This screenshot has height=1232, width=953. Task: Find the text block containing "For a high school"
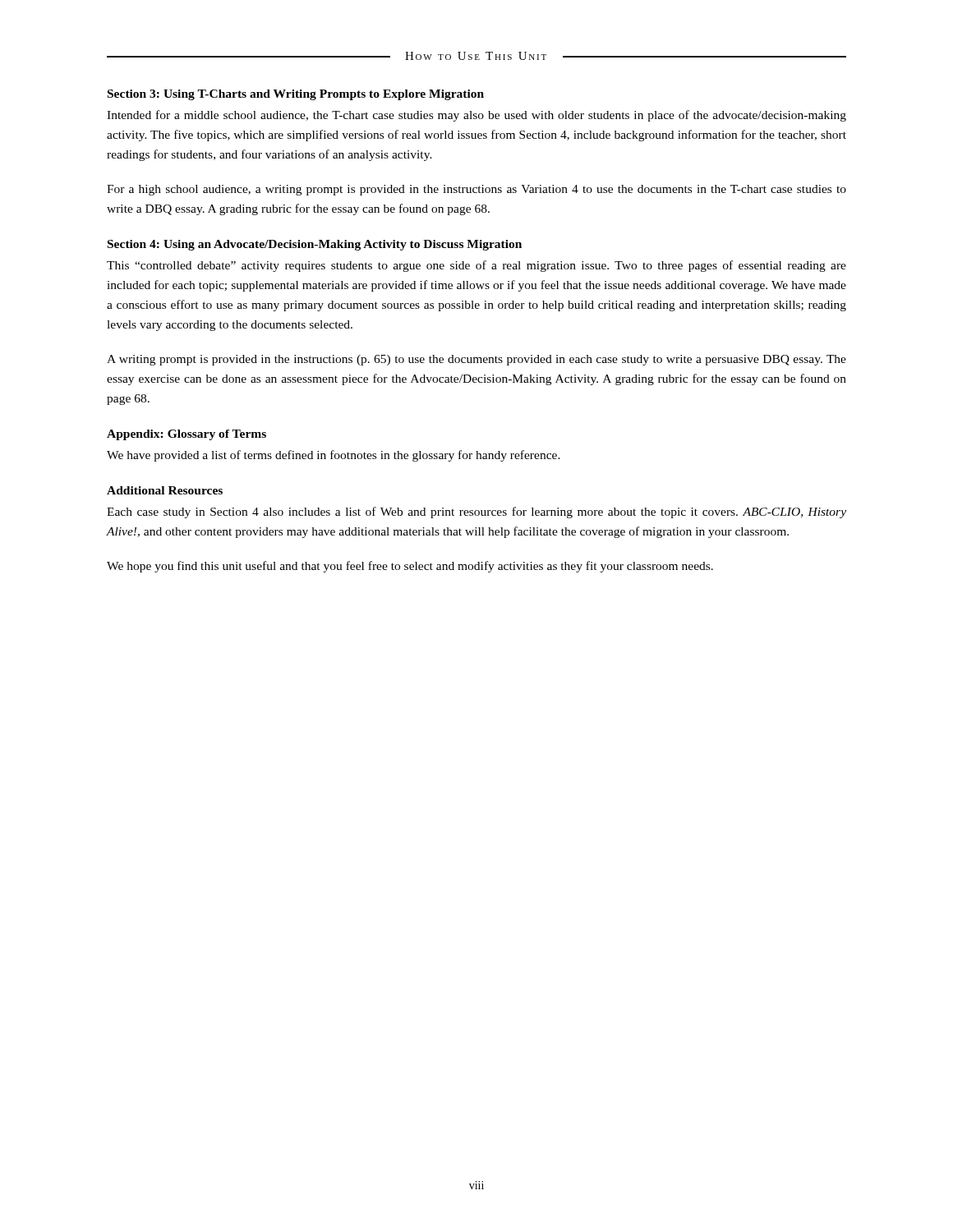(476, 198)
